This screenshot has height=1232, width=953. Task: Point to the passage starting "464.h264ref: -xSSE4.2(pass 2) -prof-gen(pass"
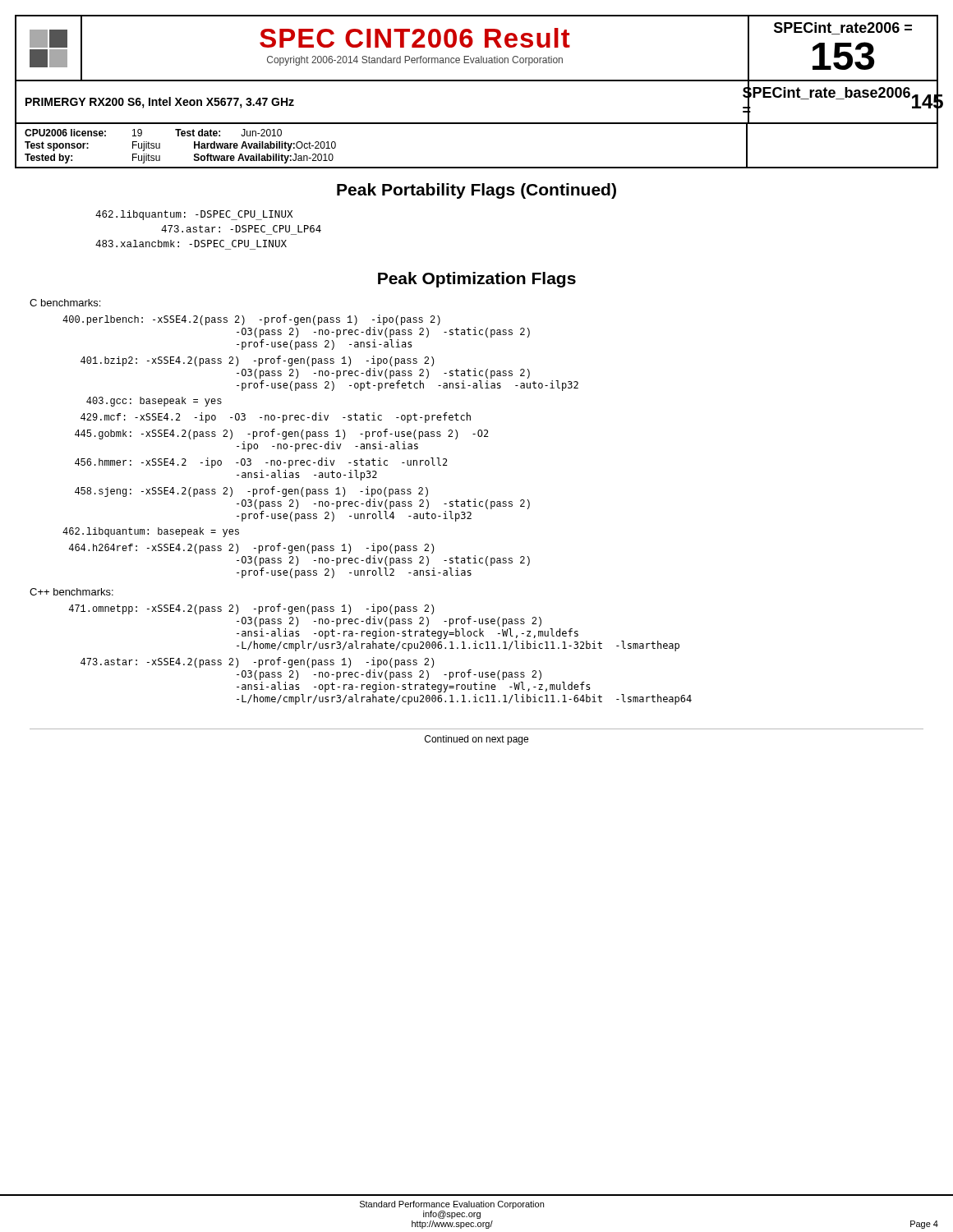pyautogui.click(x=297, y=561)
